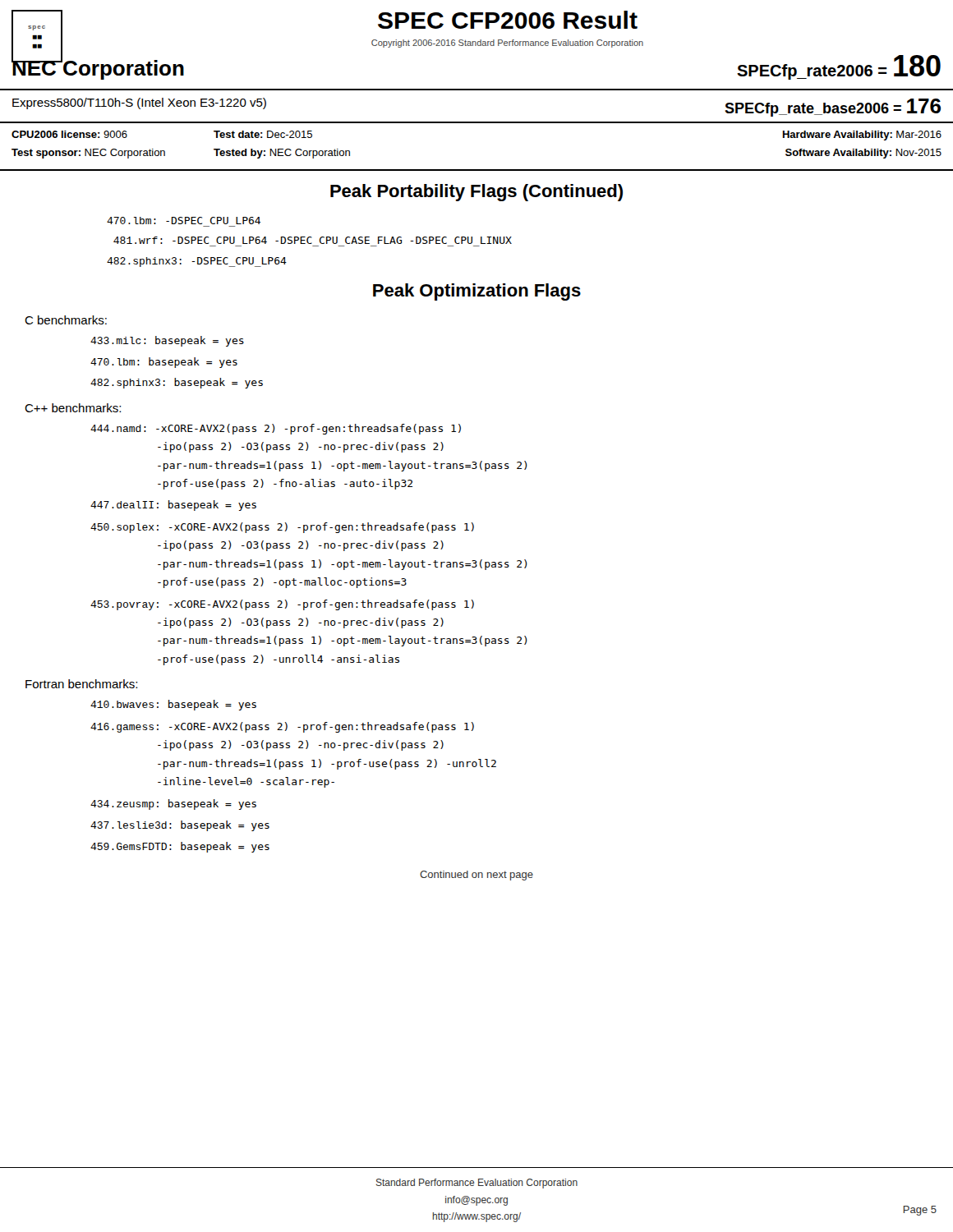Find the text with the text "C++ benchmarks:"
This screenshot has height=1232, width=953.
[73, 407]
